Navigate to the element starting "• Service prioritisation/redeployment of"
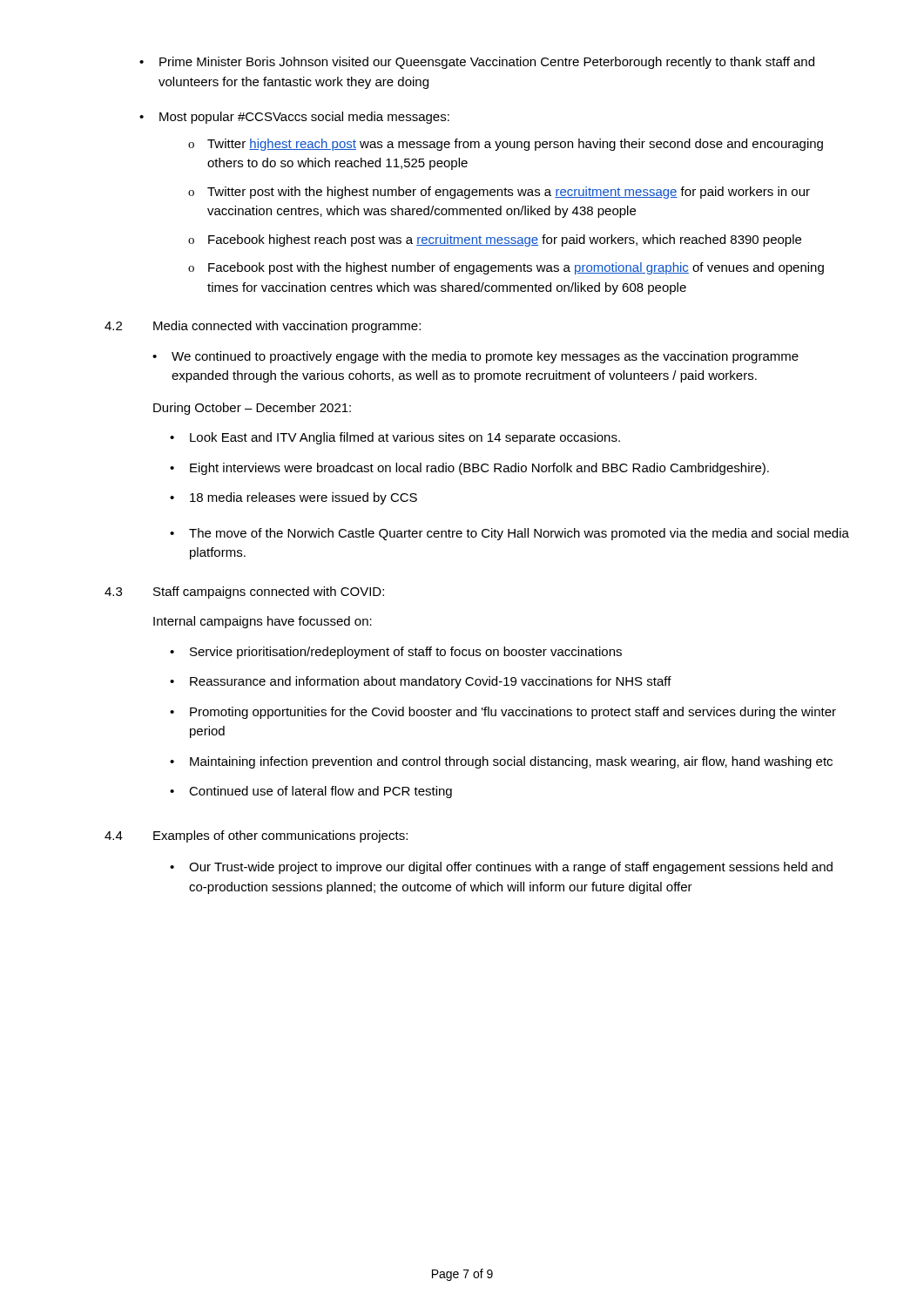924x1307 pixels. pos(396,652)
